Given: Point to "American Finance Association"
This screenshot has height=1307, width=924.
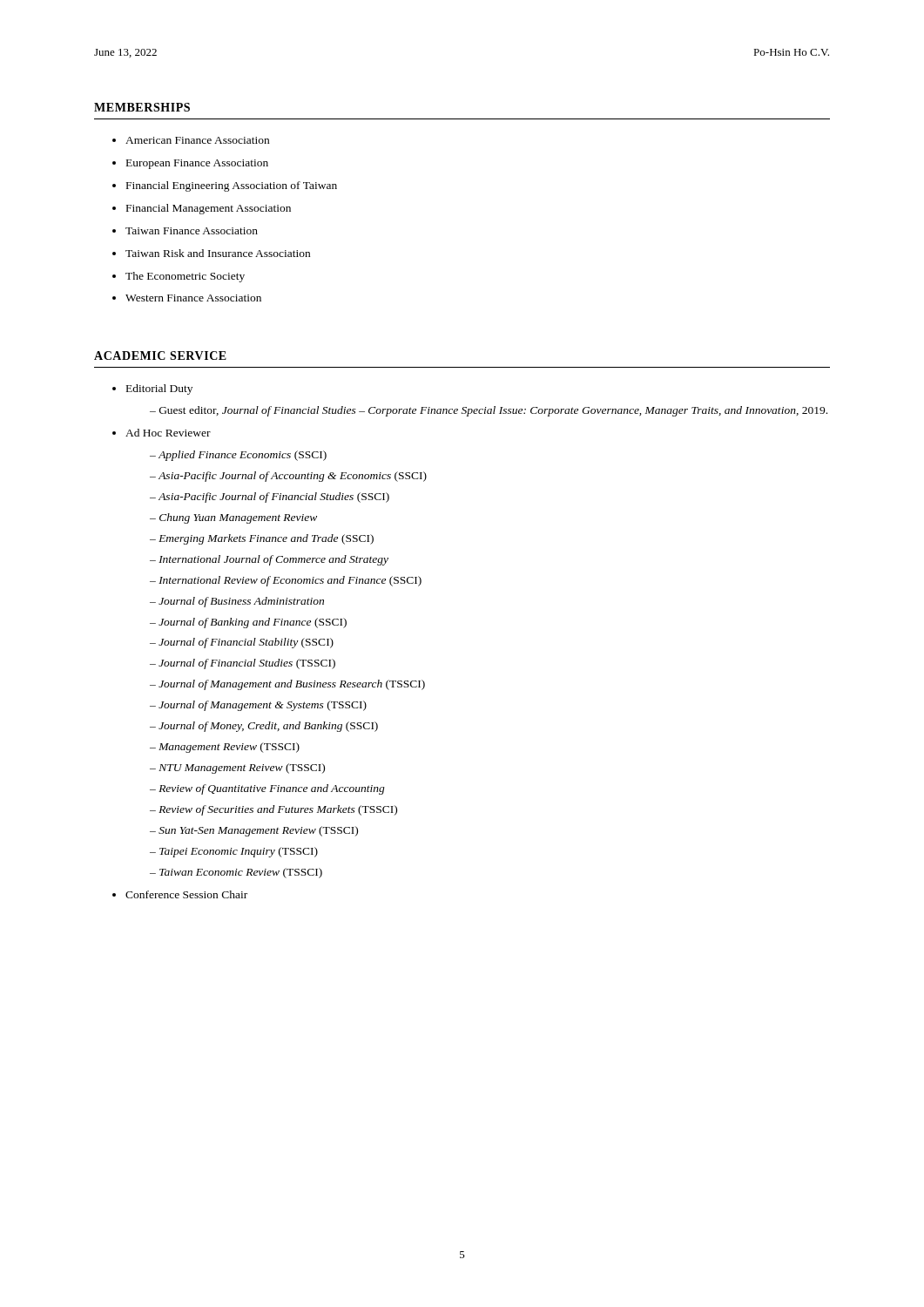Looking at the screenshot, I should tap(197, 140).
